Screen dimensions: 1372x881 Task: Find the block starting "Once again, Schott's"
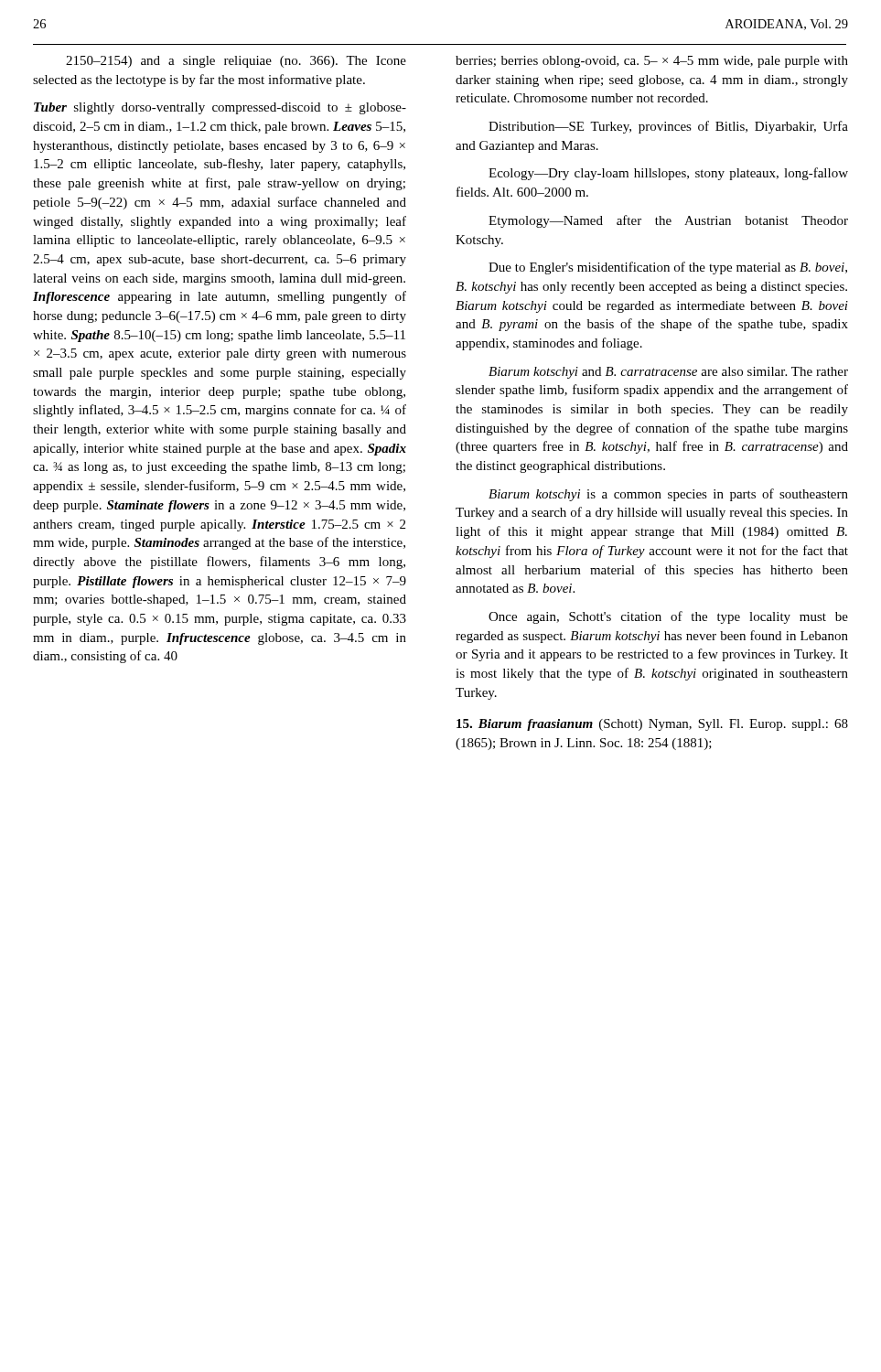click(x=652, y=654)
